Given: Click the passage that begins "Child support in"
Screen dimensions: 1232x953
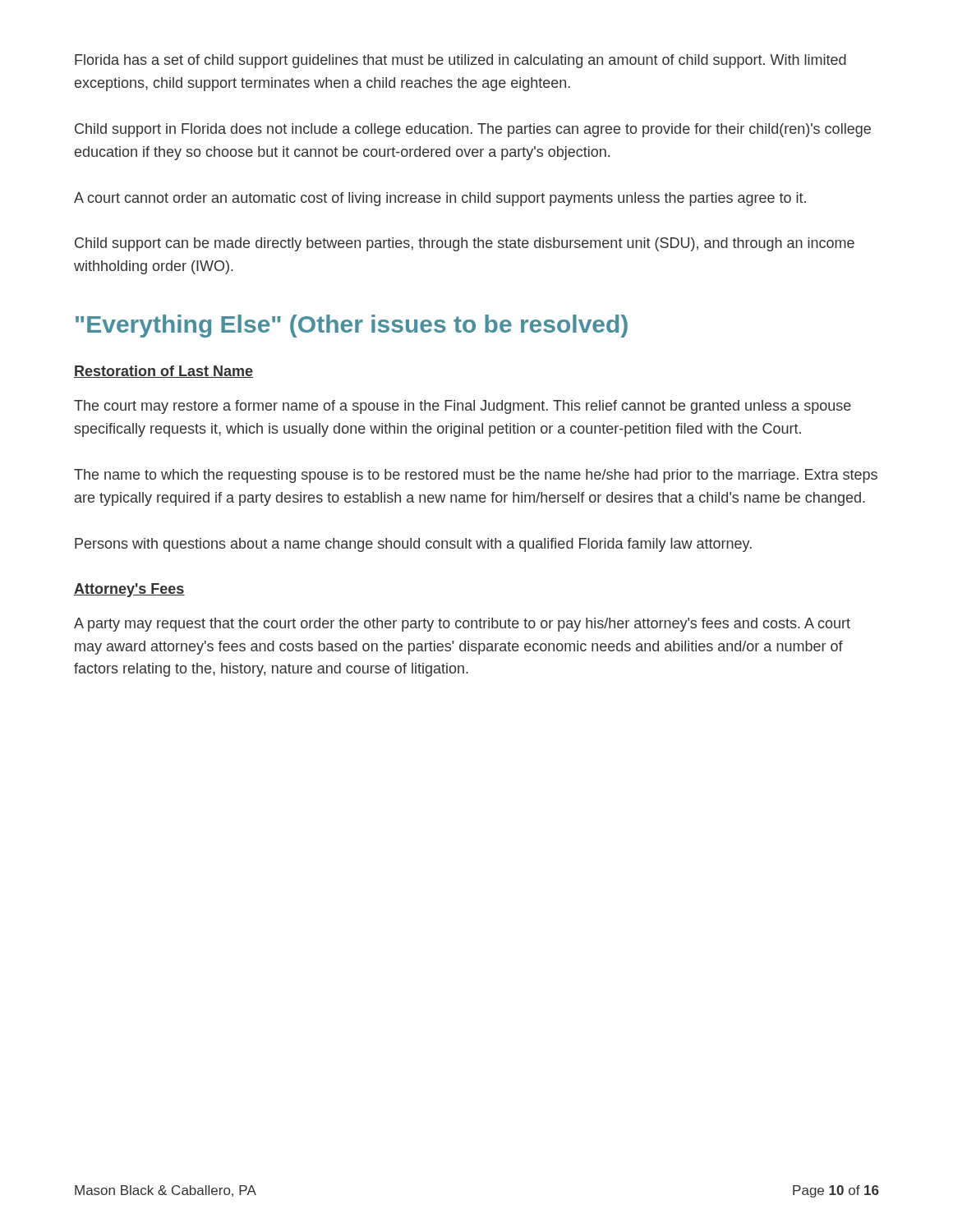Looking at the screenshot, I should pos(473,140).
